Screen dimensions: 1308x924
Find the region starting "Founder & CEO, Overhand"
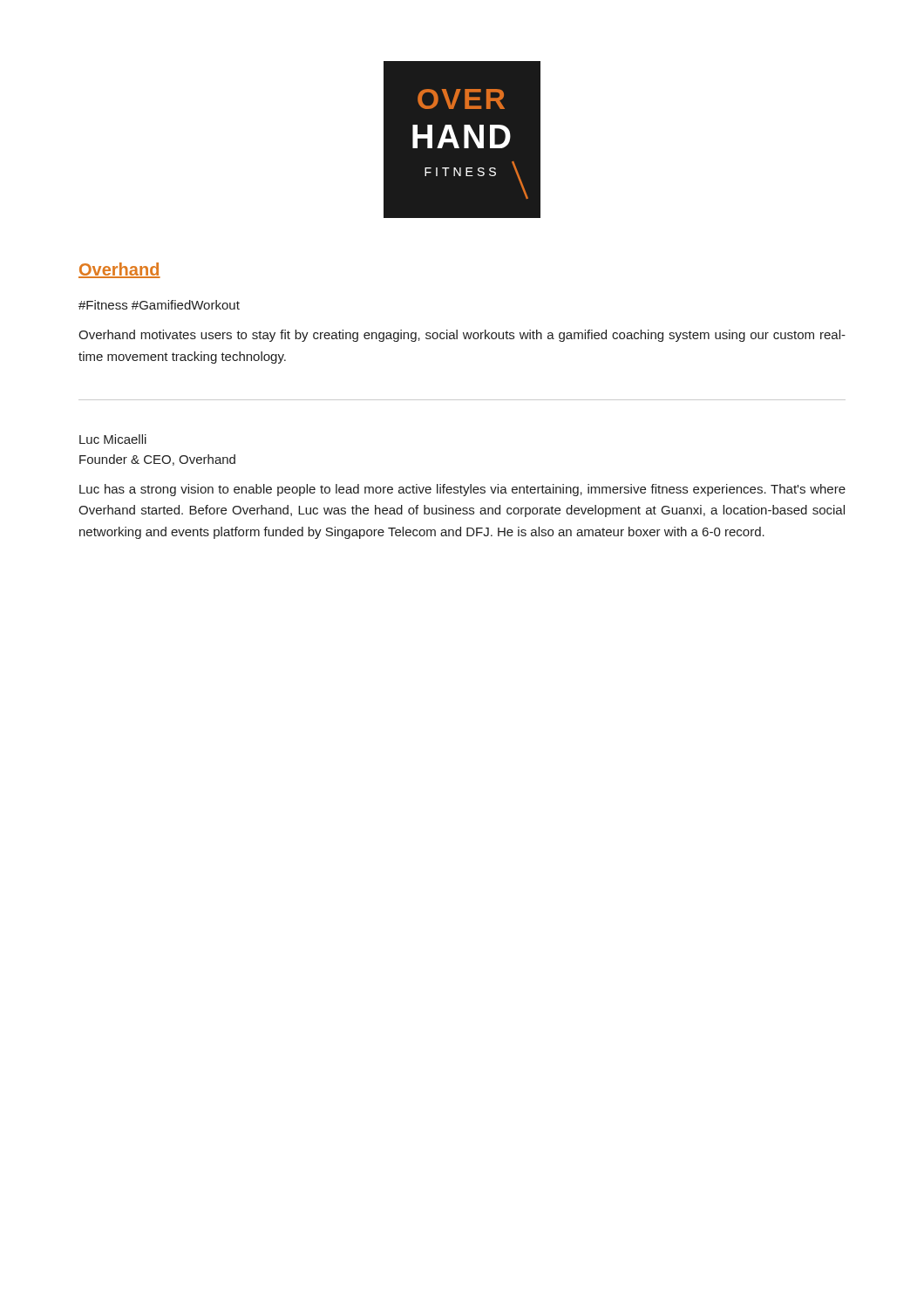point(157,459)
